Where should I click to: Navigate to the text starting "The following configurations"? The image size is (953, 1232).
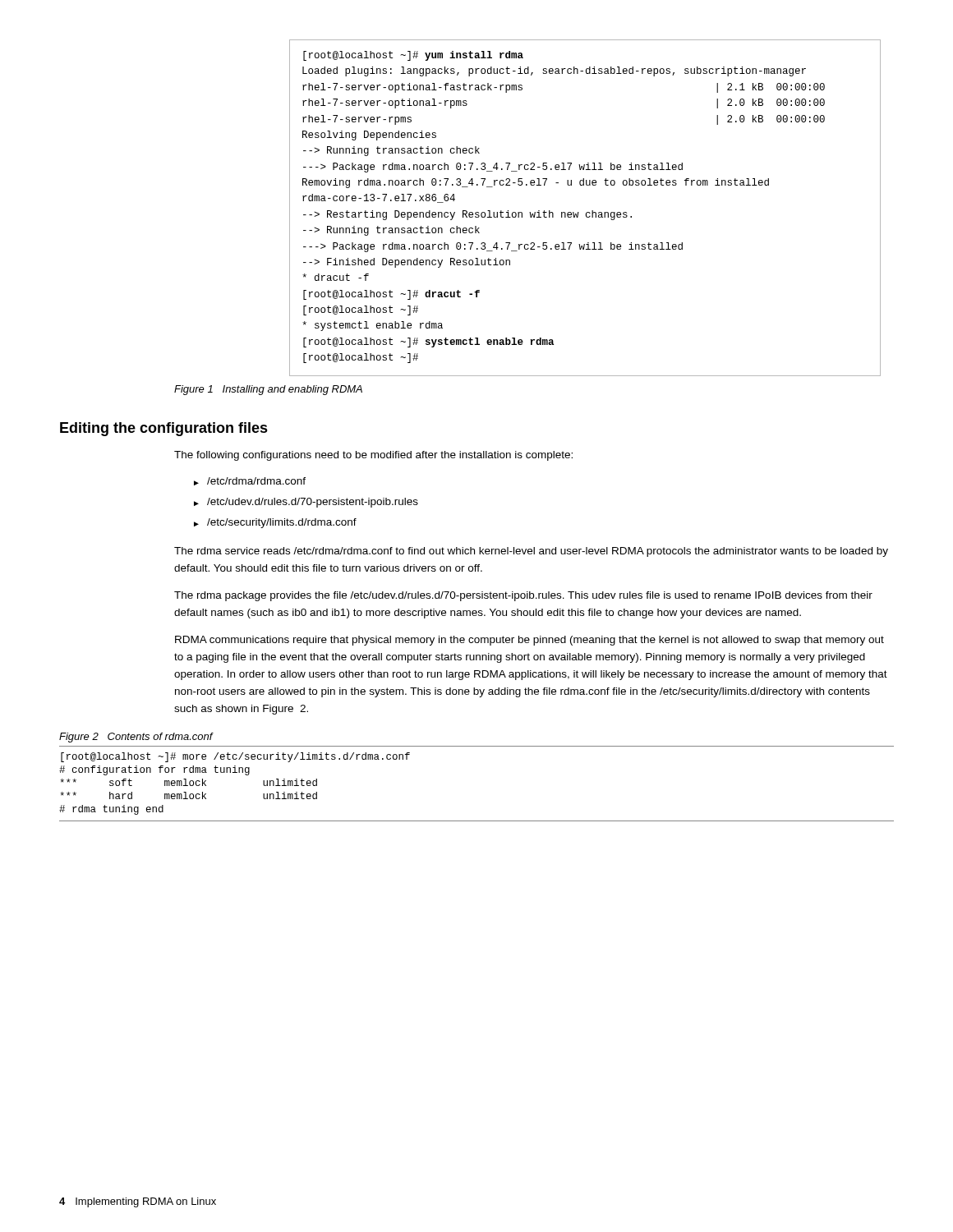coord(374,454)
